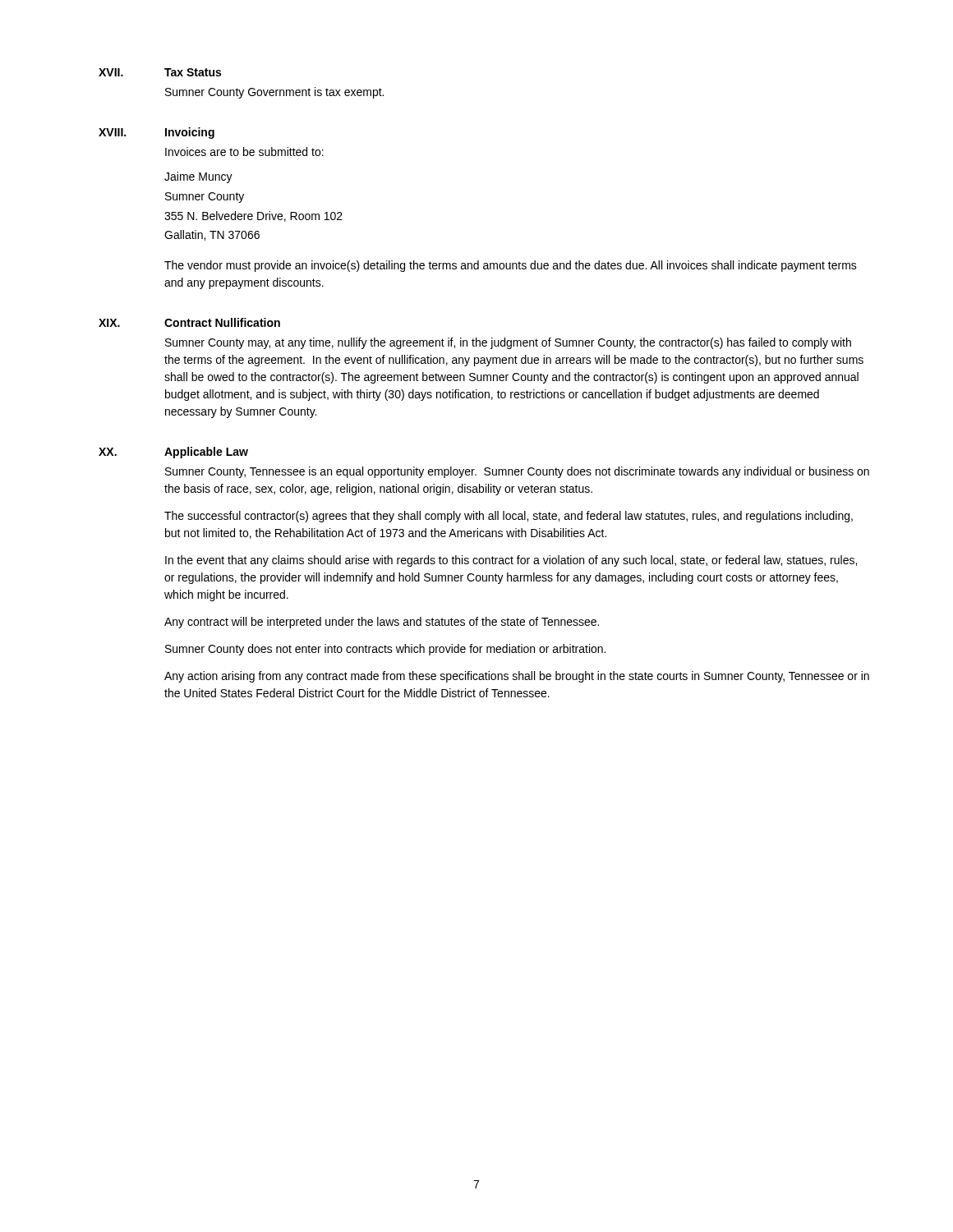The width and height of the screenshot is (953, 1232).
Task: Find the text block starting "Applicable Law"
Action: 206,452
